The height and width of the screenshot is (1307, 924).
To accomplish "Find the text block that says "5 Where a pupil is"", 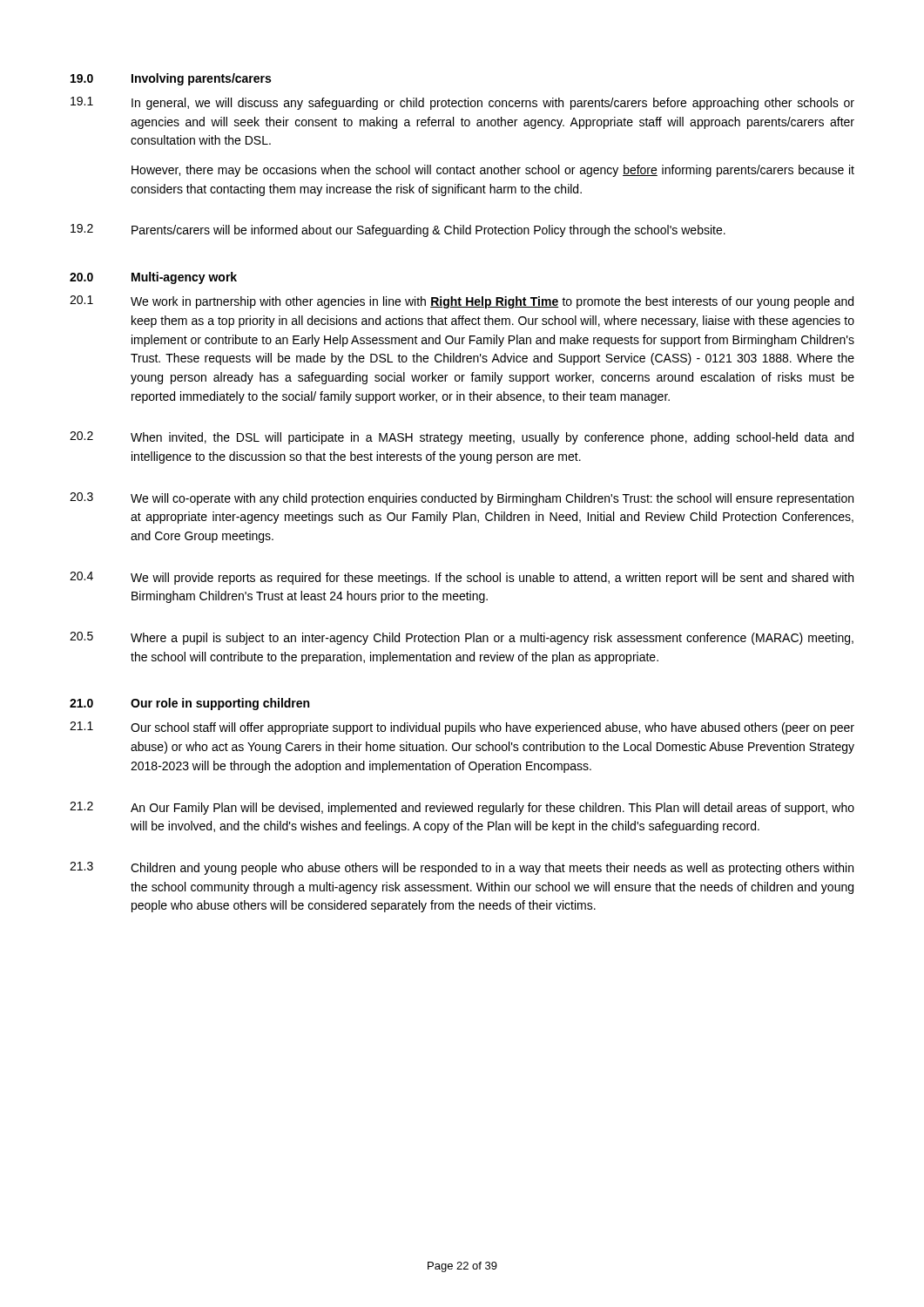I will (462, 653).
